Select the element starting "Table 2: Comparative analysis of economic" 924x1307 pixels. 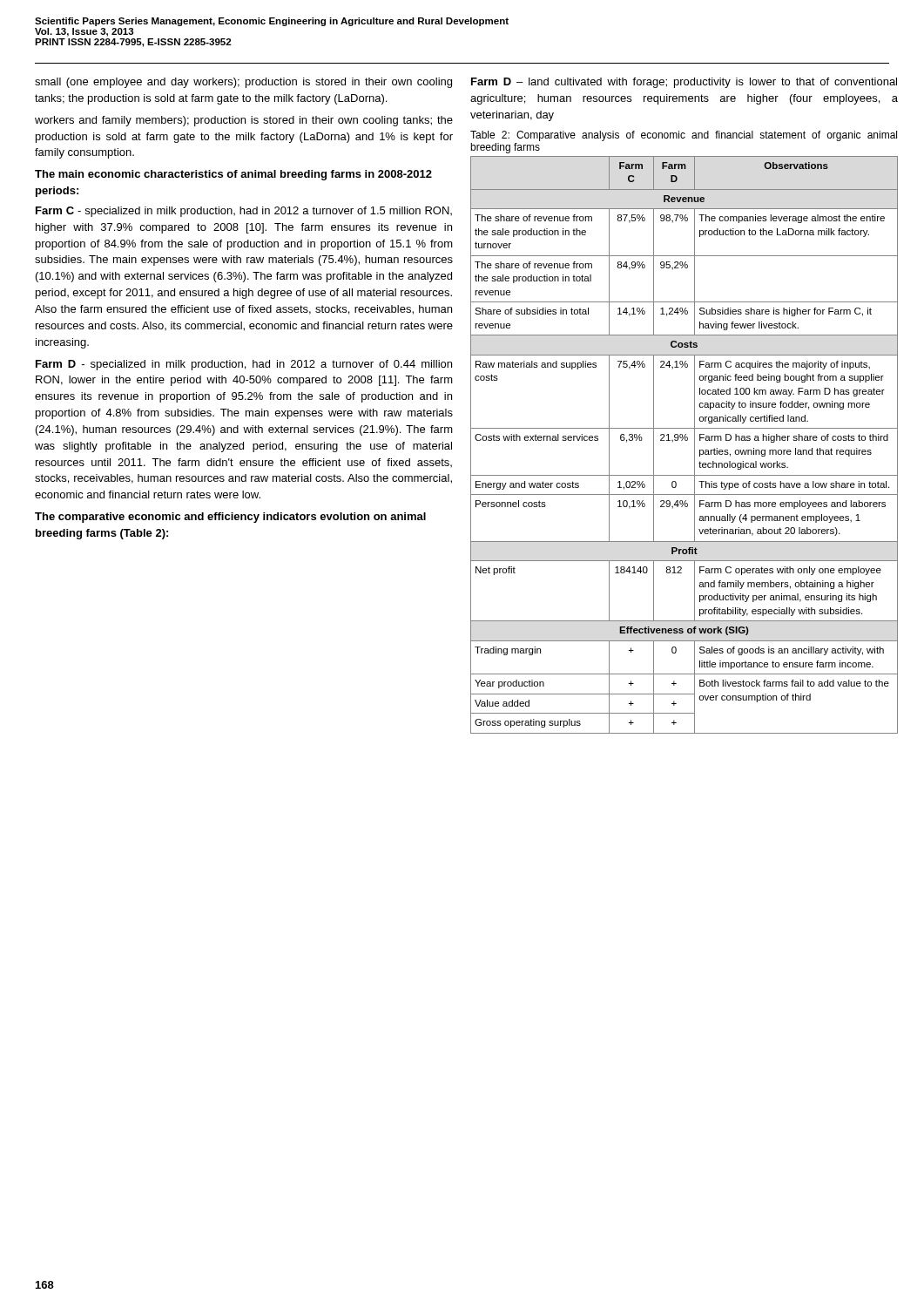(684, 141)
